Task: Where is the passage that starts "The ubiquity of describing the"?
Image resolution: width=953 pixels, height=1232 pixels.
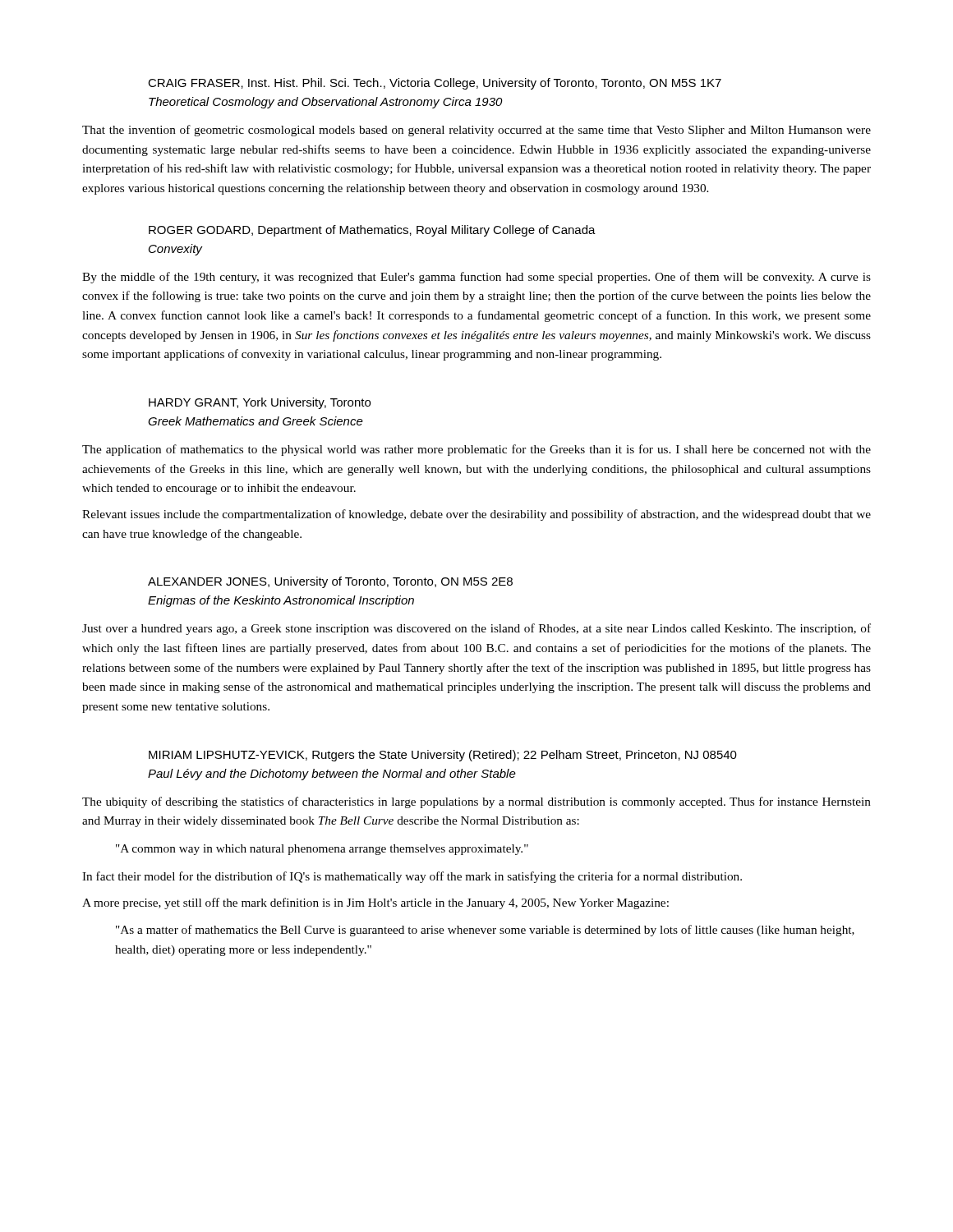Action: 476,811
